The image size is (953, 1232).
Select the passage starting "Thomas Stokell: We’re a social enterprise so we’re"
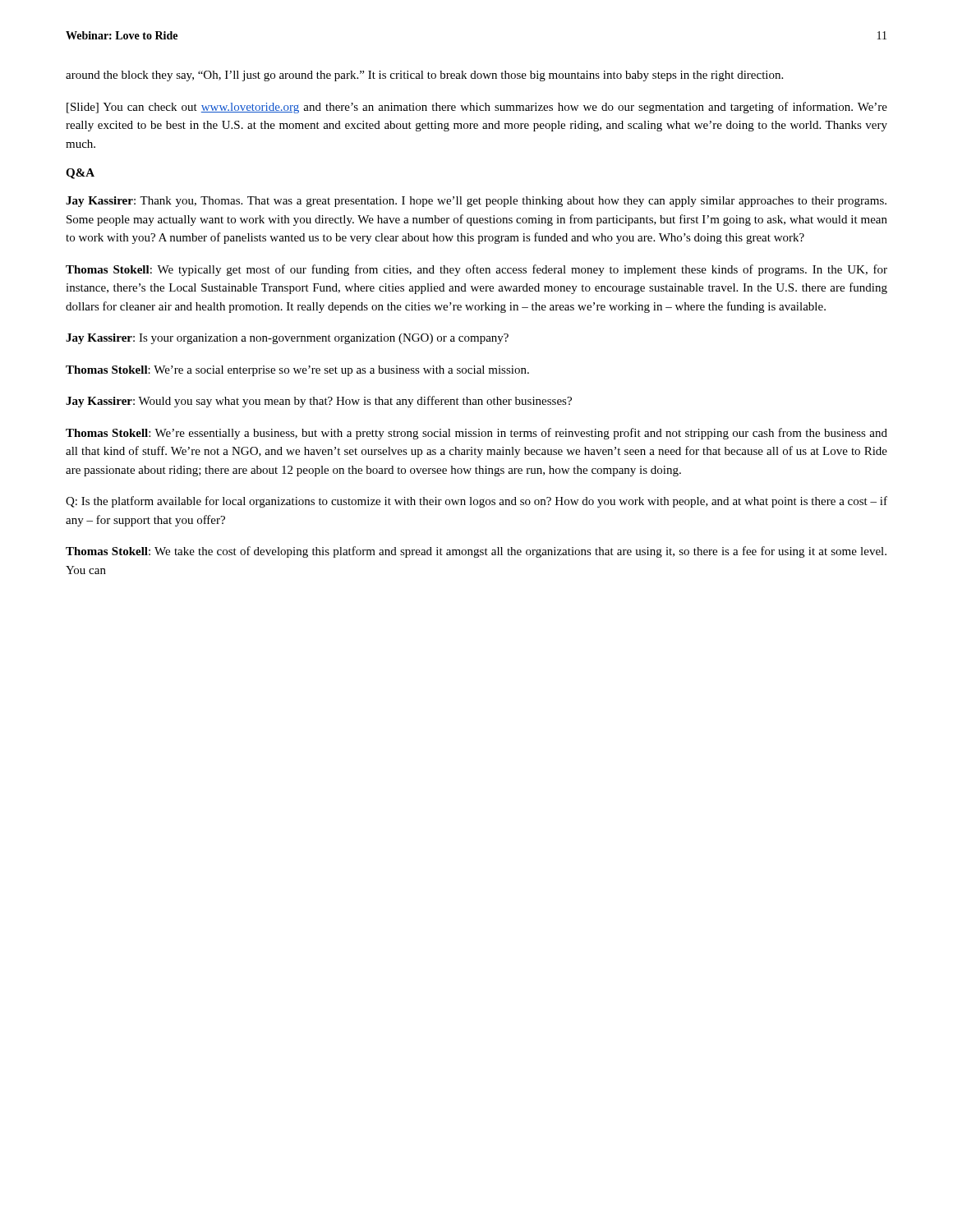click(298, 369)
